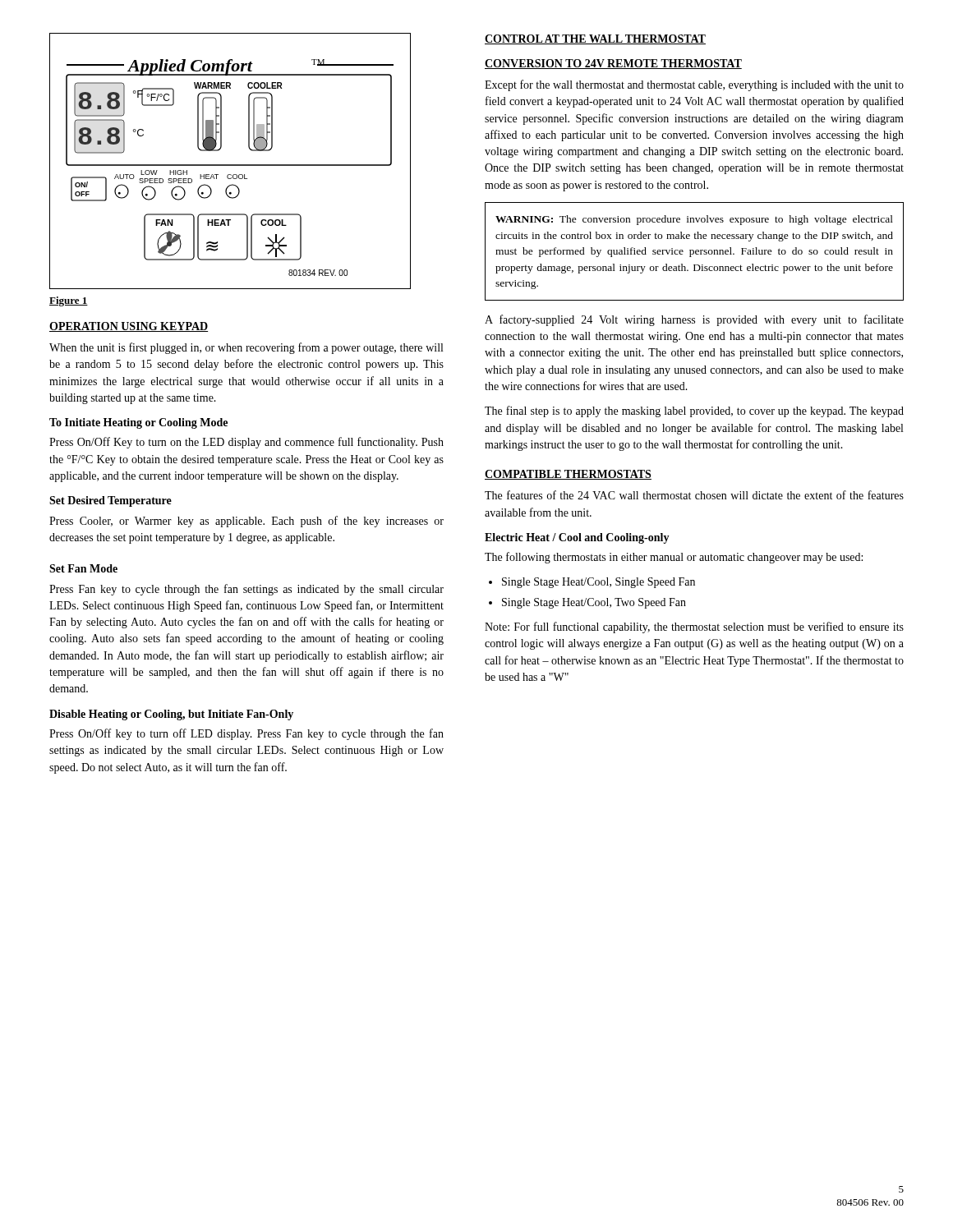953x1232 pixels.
Task: Find the block on this page that starts "Press On/Off Key to turn on"
Action: pos(246,460)
